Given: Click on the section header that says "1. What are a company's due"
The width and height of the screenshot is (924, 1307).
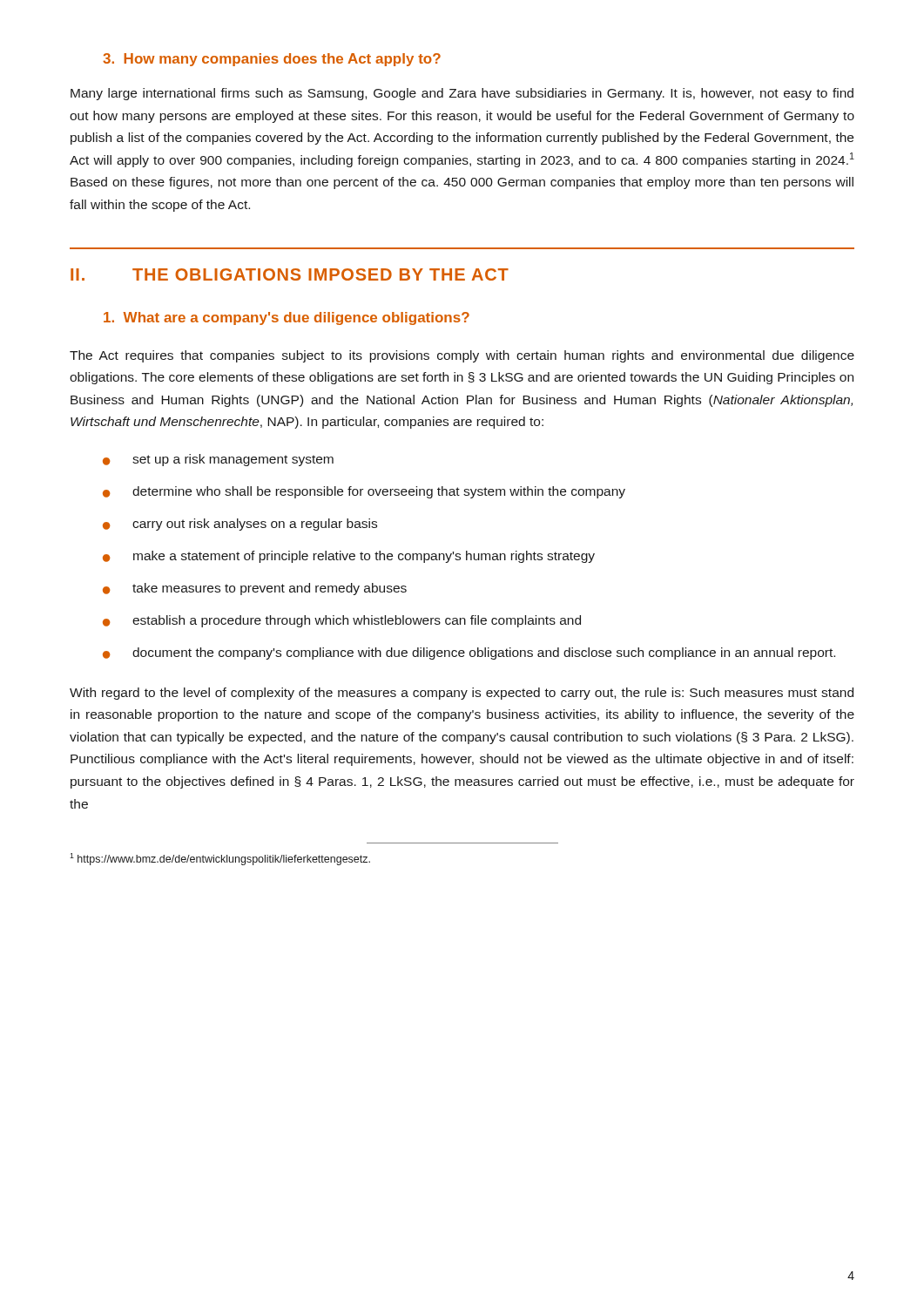Looking at the screenshot, I should click(462, 318).
